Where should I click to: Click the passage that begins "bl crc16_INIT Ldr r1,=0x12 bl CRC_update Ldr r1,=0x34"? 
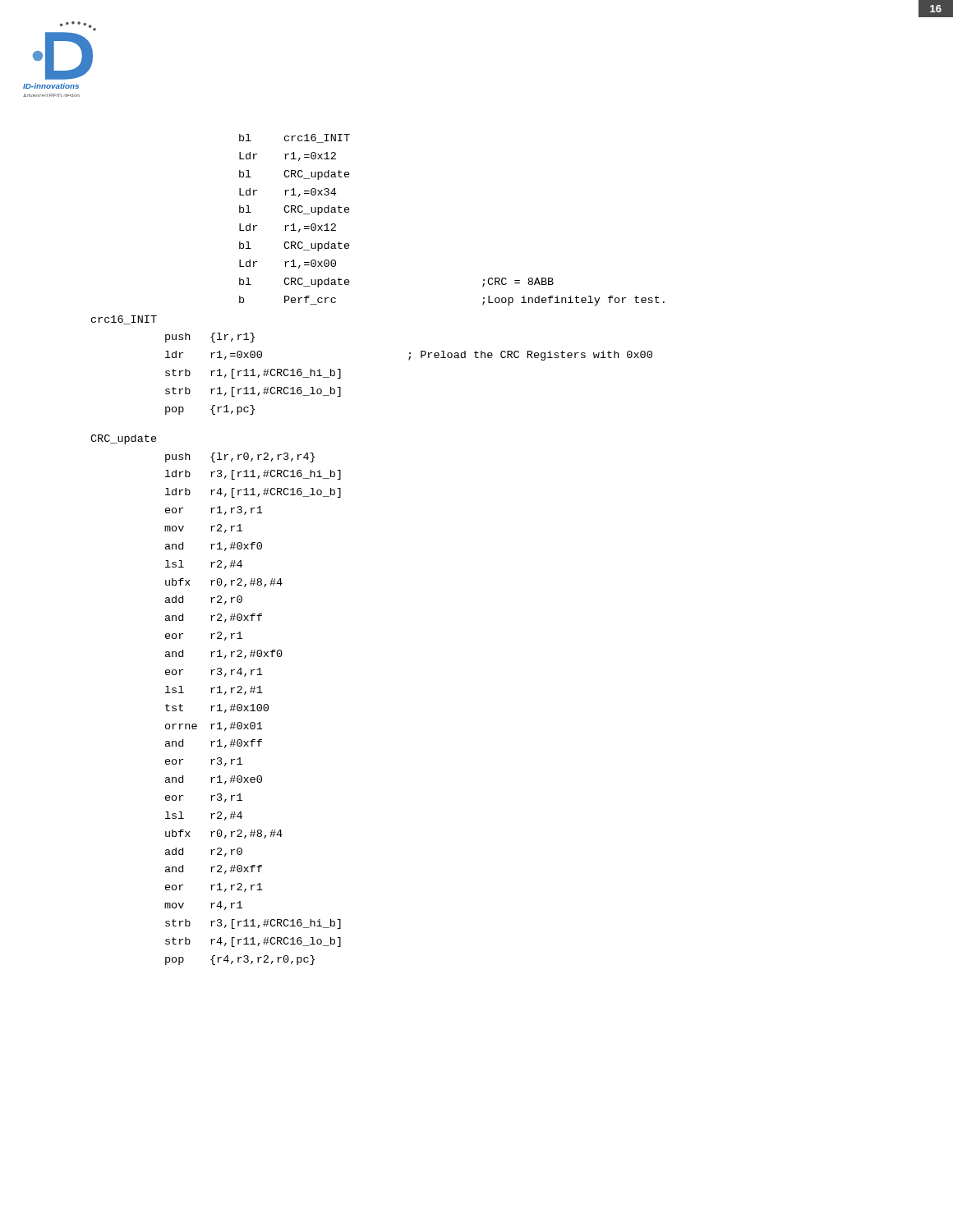coord(295,138)
